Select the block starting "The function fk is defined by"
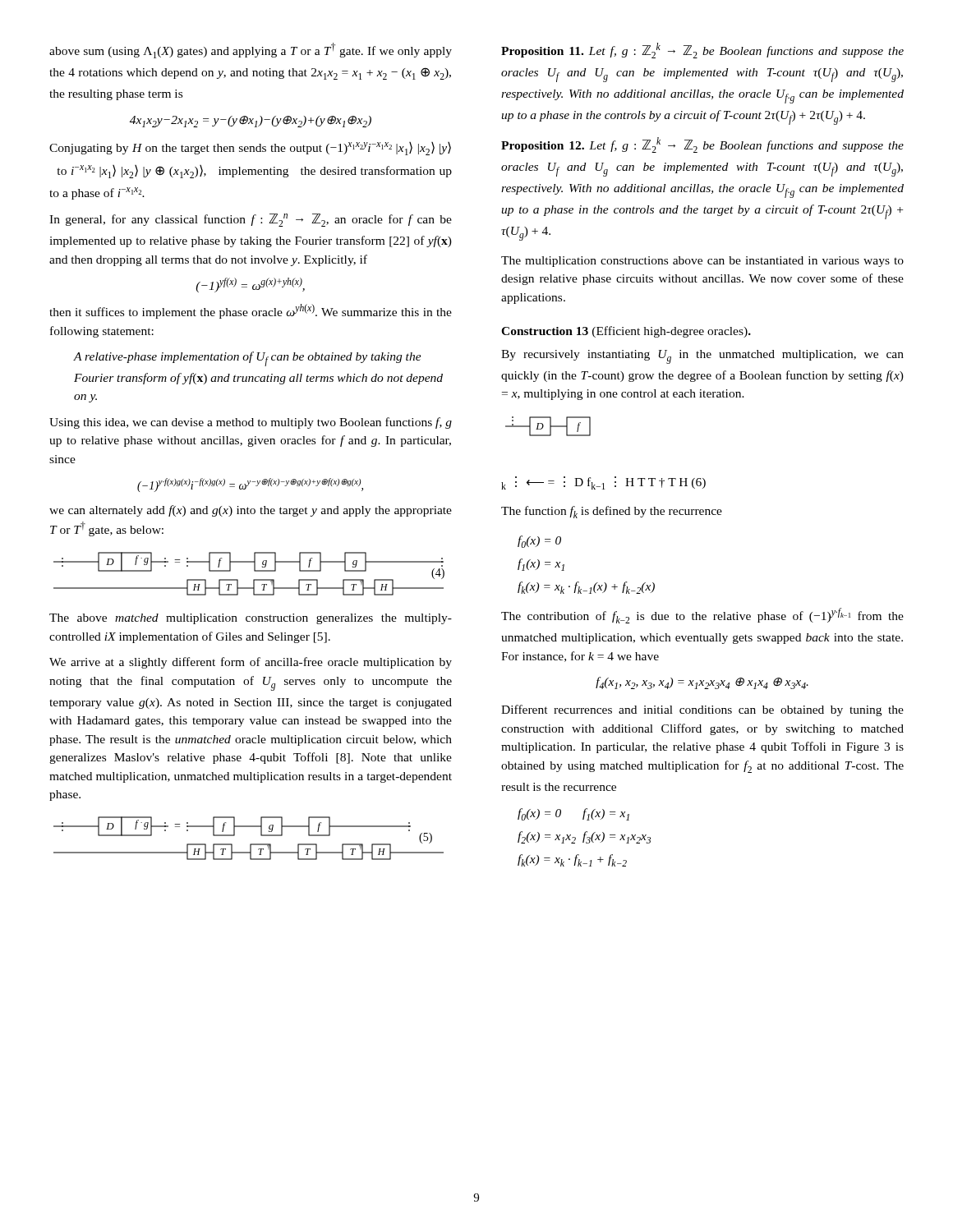953x1232 pixels. point(702,513)
